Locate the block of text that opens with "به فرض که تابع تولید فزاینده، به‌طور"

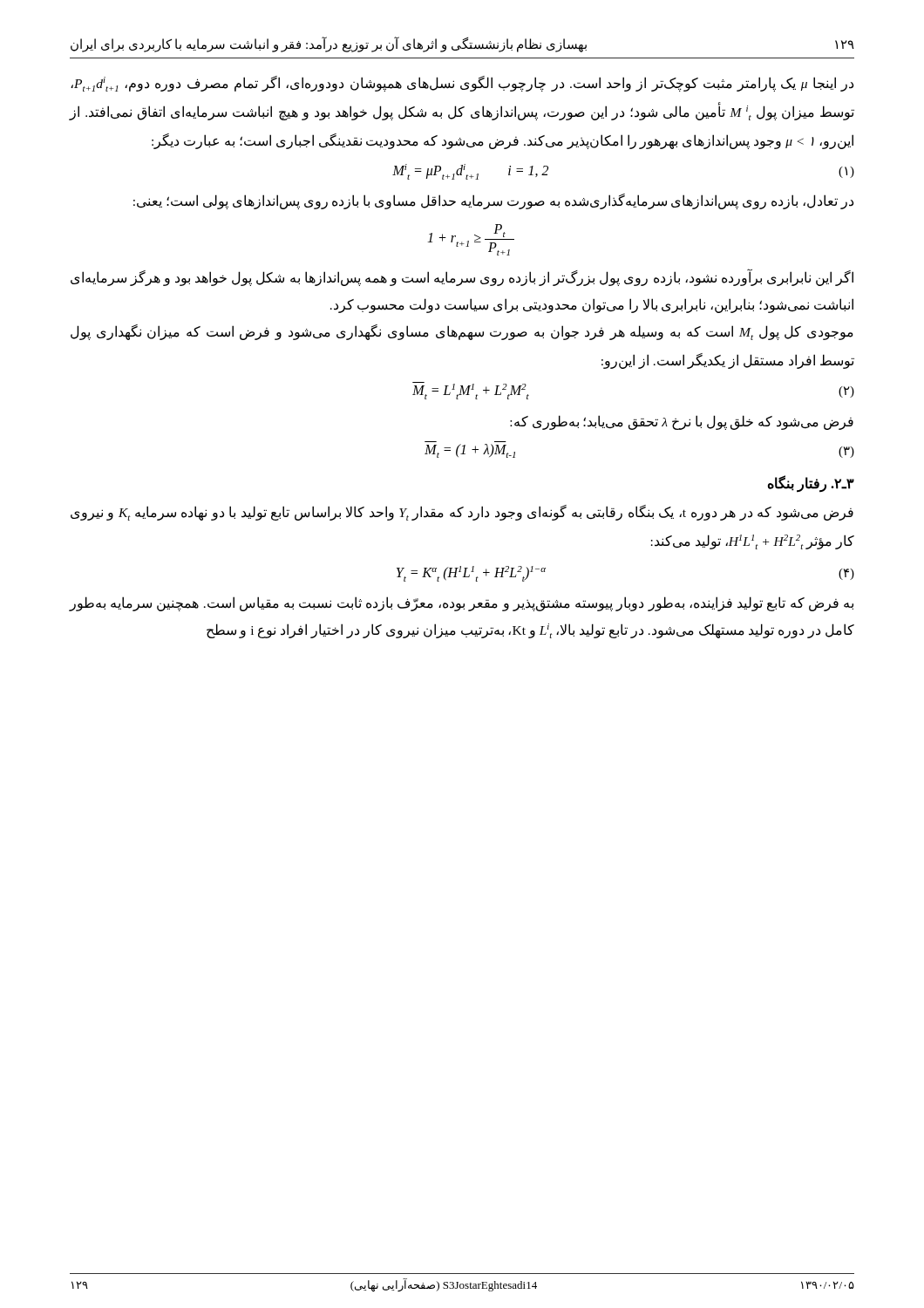tap(462, 618)
